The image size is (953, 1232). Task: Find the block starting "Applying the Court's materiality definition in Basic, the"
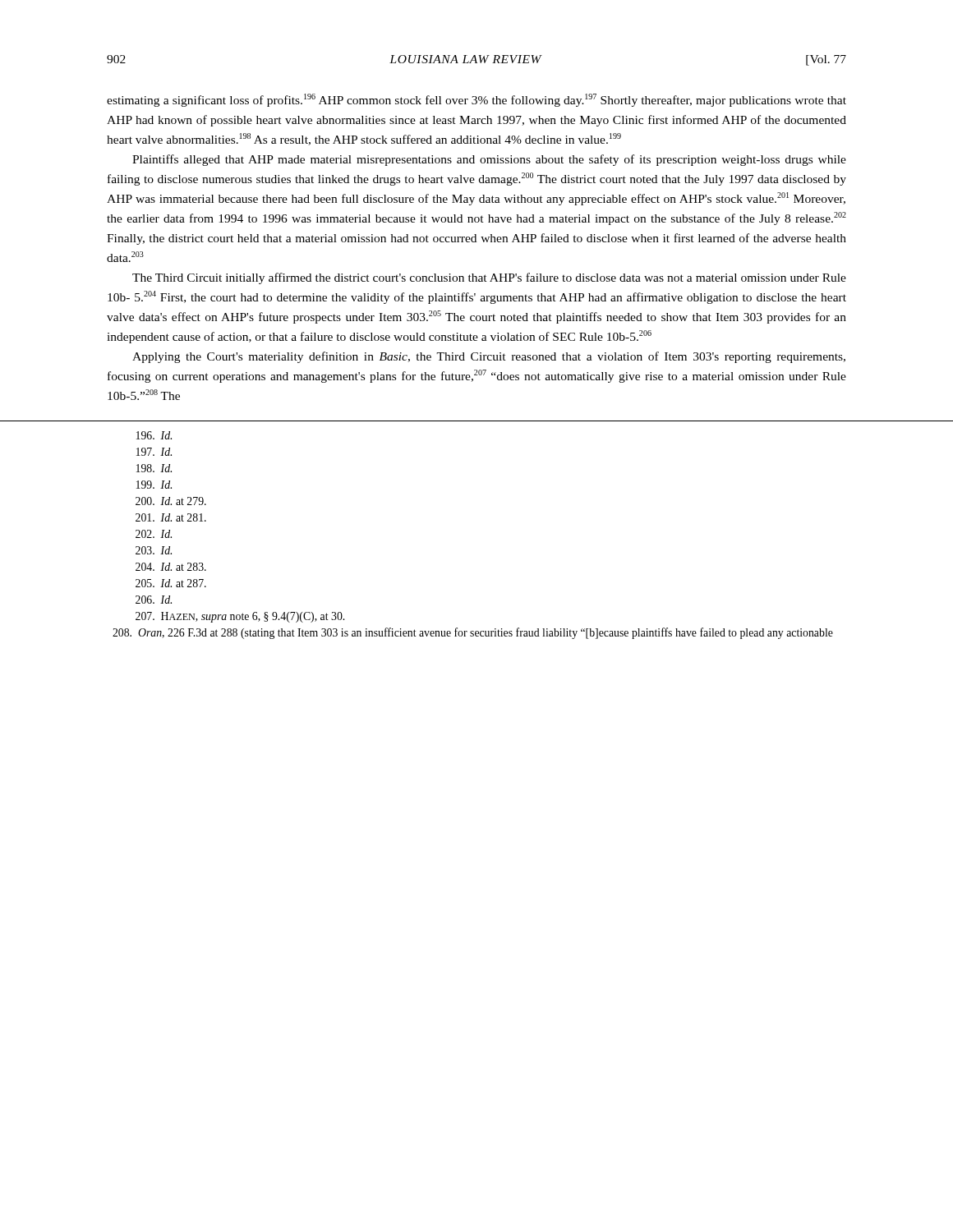click(x=476, y=376)
